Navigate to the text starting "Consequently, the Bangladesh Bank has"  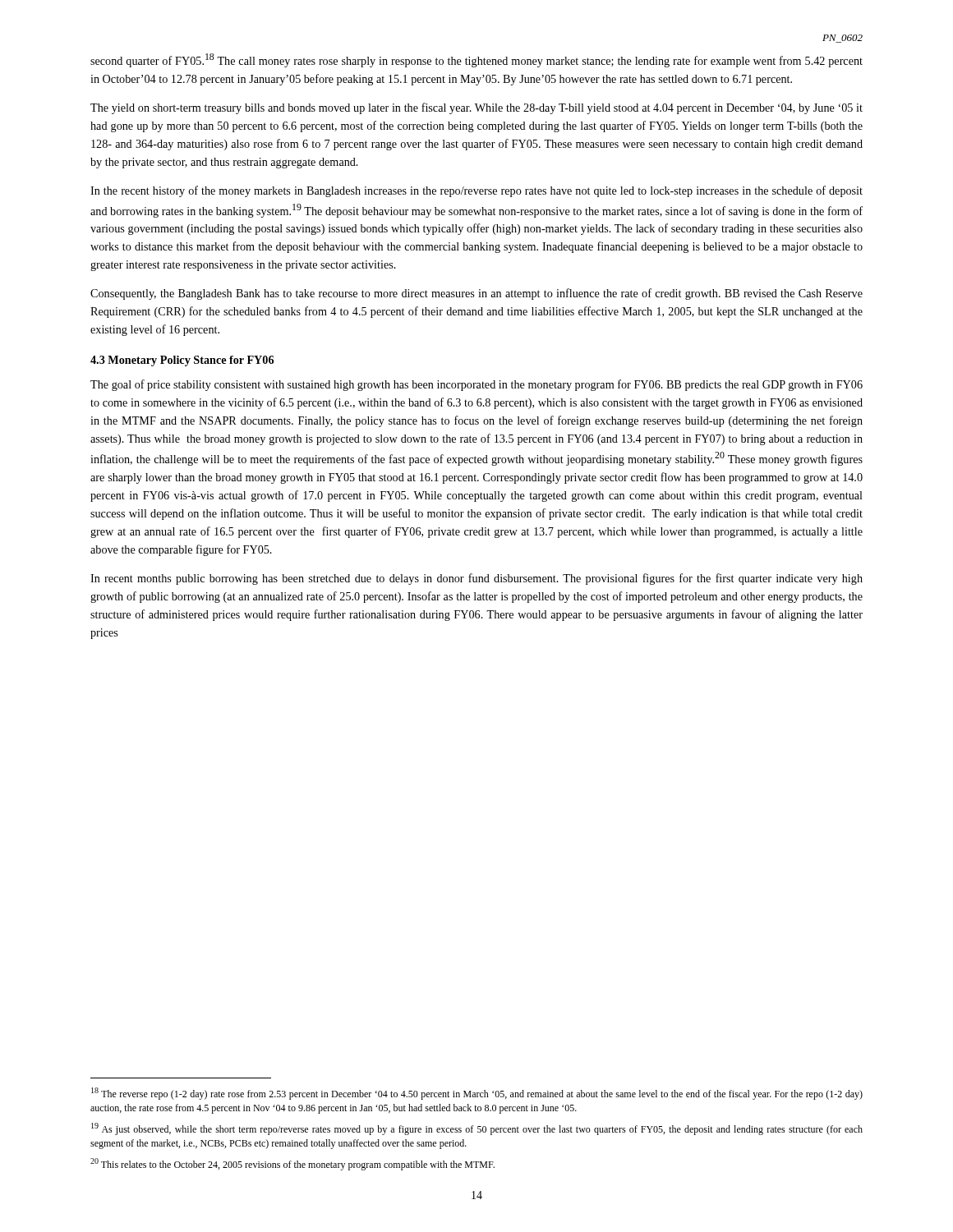476,312
